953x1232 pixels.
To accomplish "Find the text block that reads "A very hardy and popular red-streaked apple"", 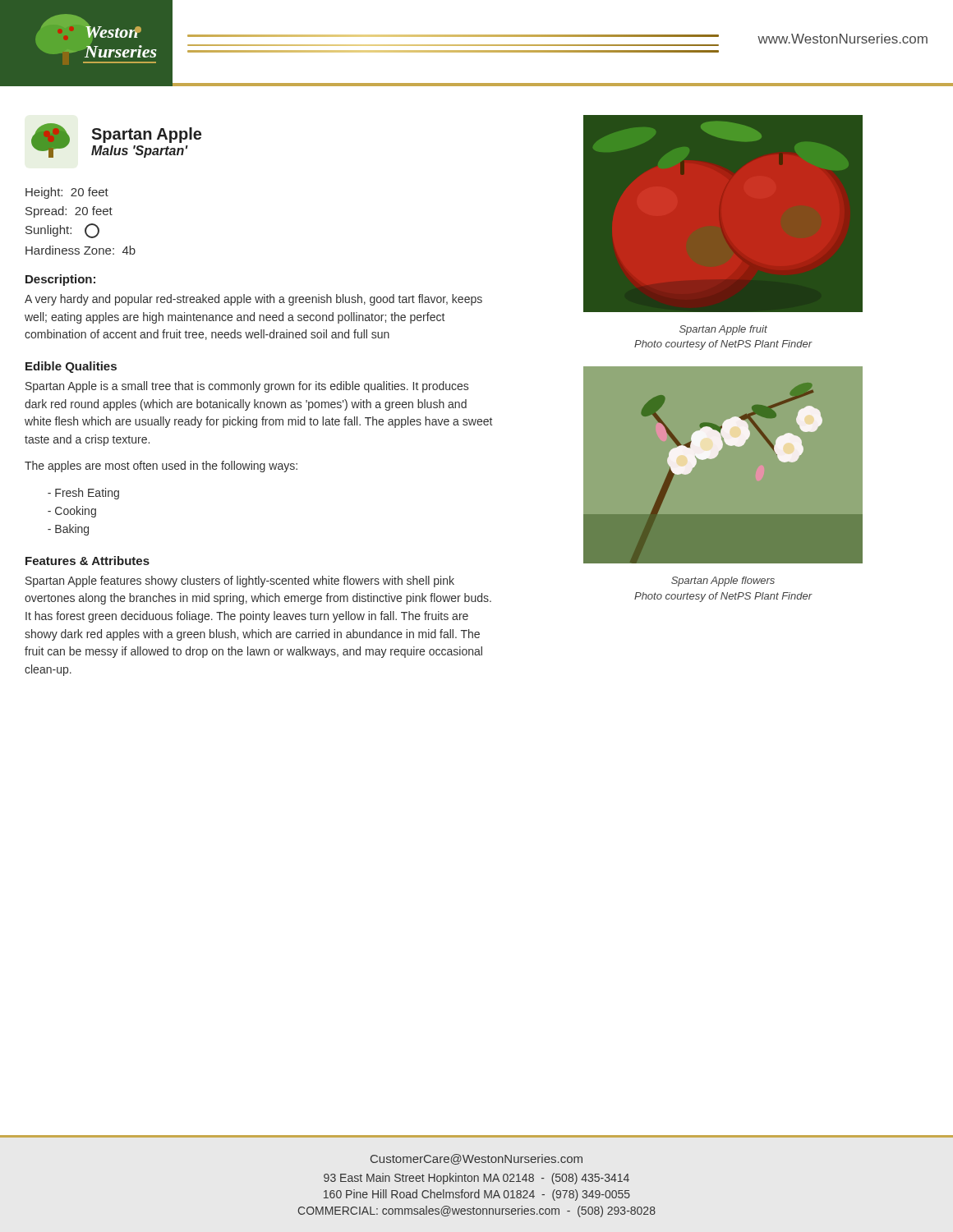I will 254,317.
